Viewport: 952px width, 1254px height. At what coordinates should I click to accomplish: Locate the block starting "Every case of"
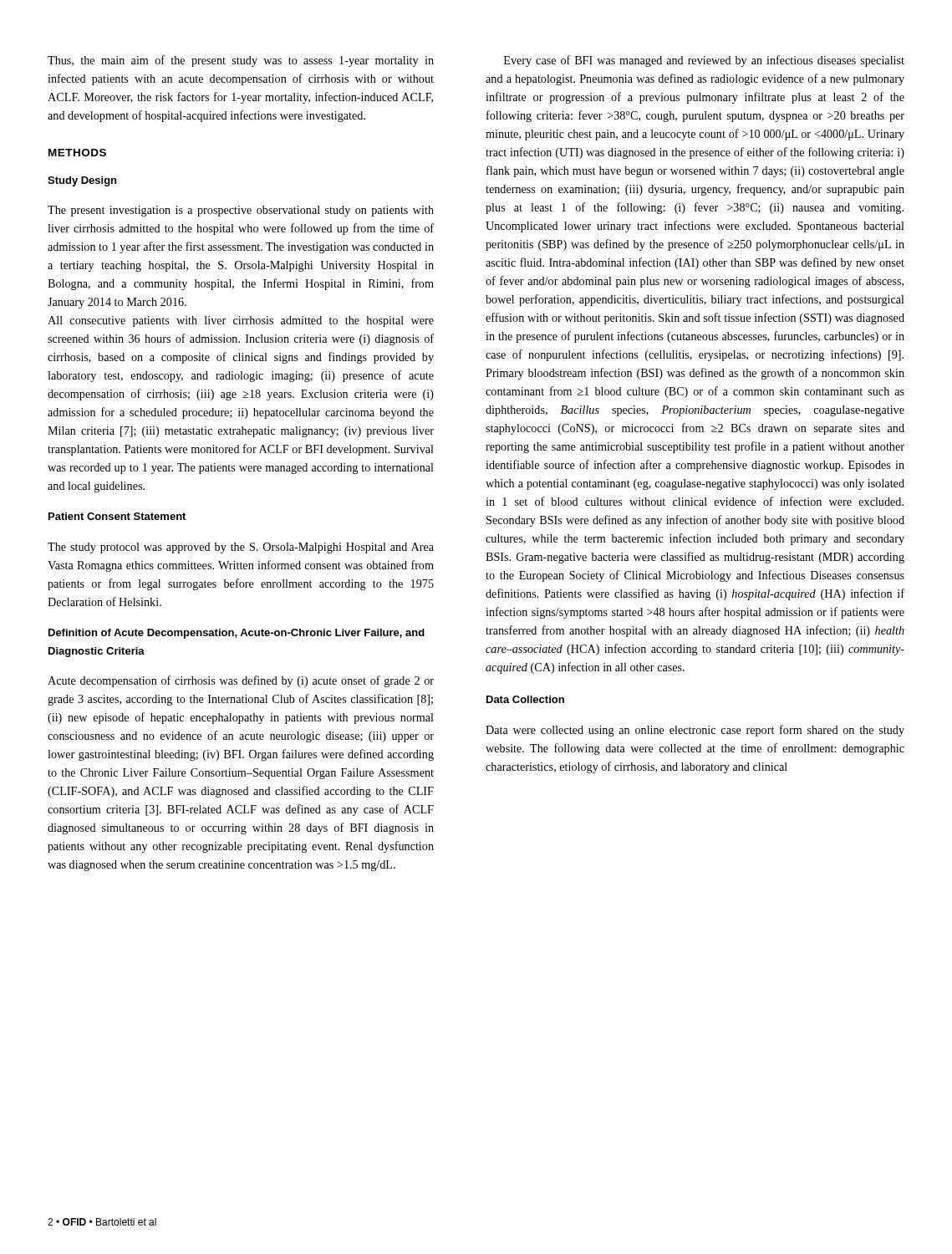pyautogui.click(x=695, y=364)
